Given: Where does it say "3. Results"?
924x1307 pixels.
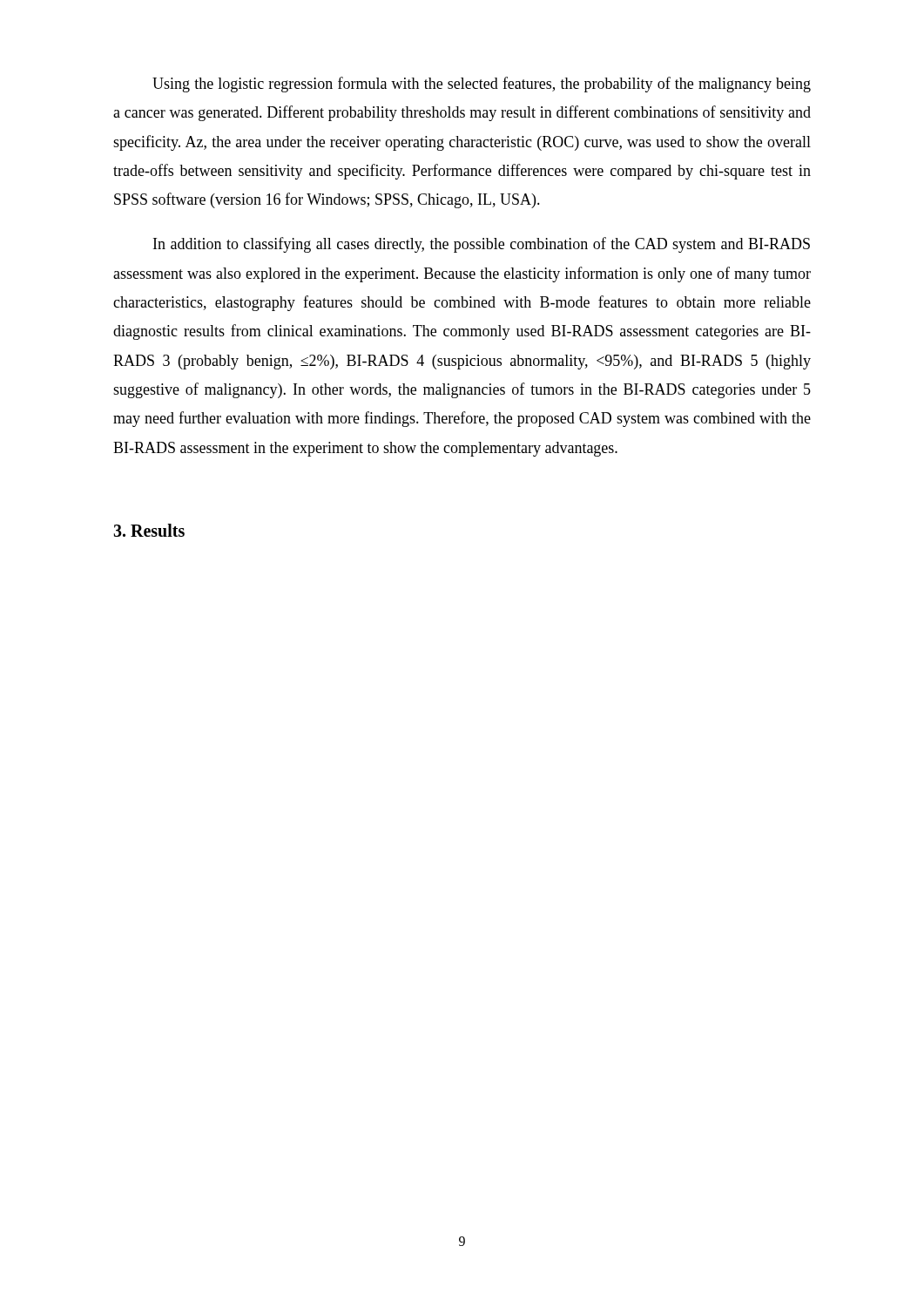Looking at the screenshot, I should [149, 531].
